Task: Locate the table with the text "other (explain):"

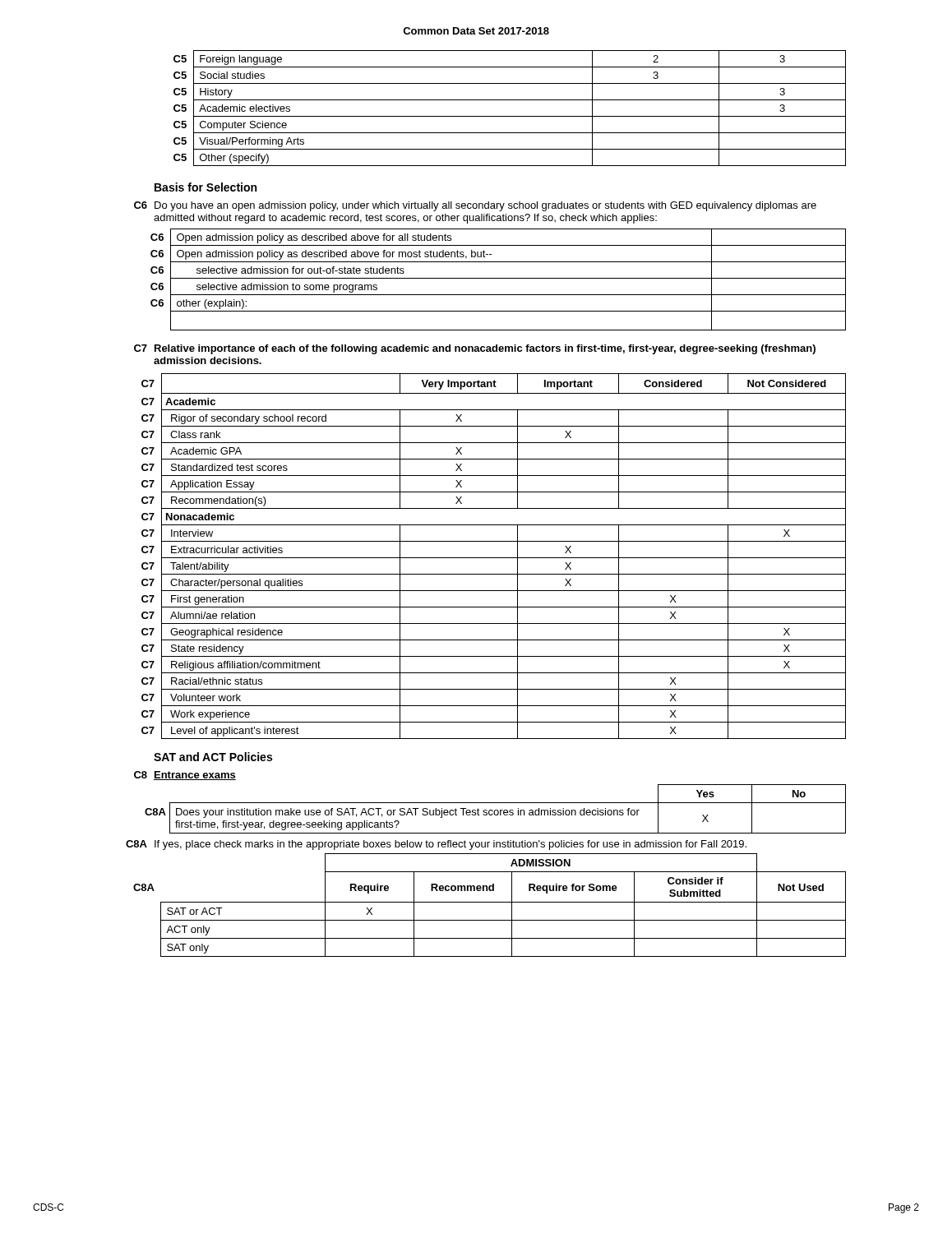Action: [x=476, y=279]
